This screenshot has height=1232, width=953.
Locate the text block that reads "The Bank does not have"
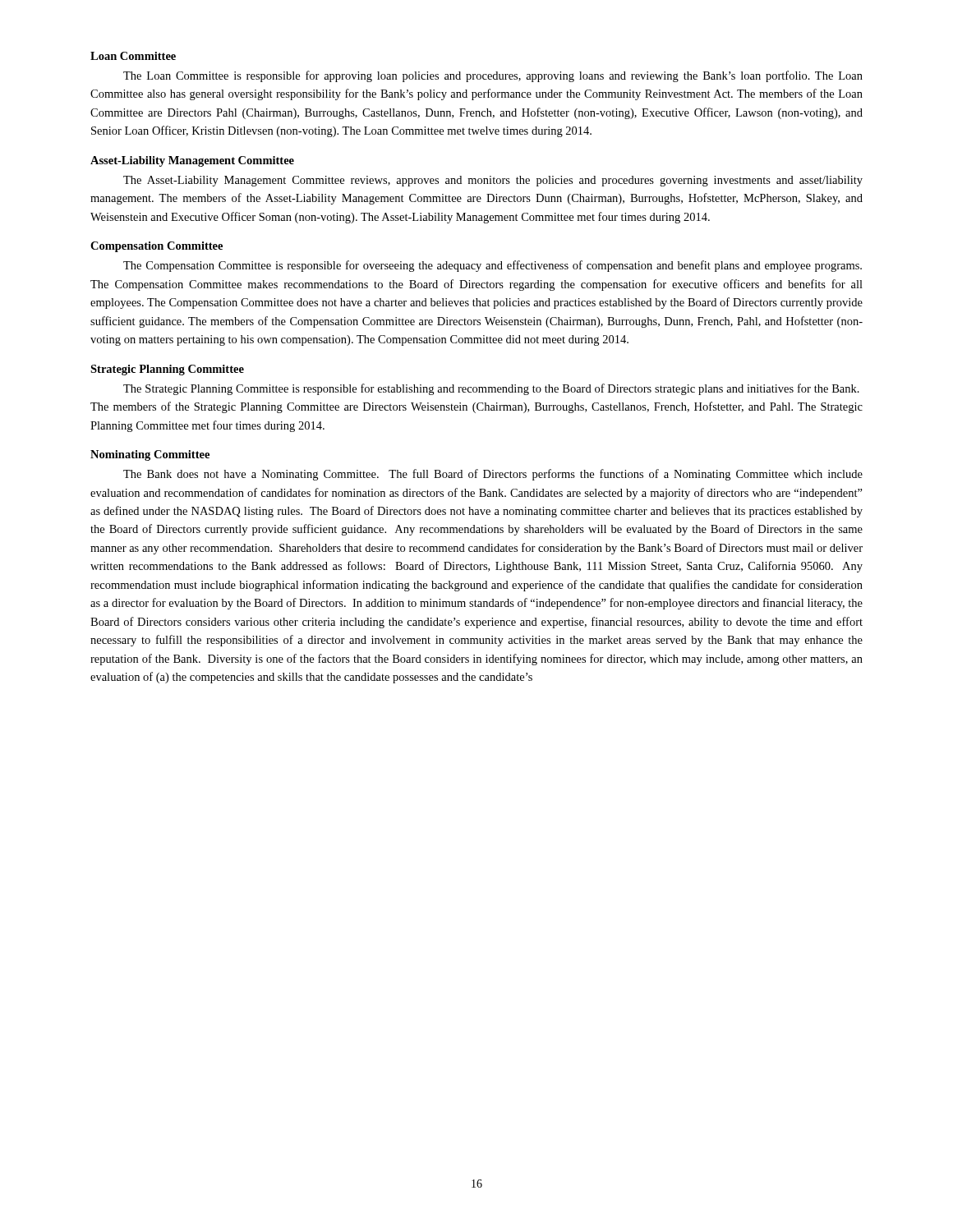pos(476,575)
